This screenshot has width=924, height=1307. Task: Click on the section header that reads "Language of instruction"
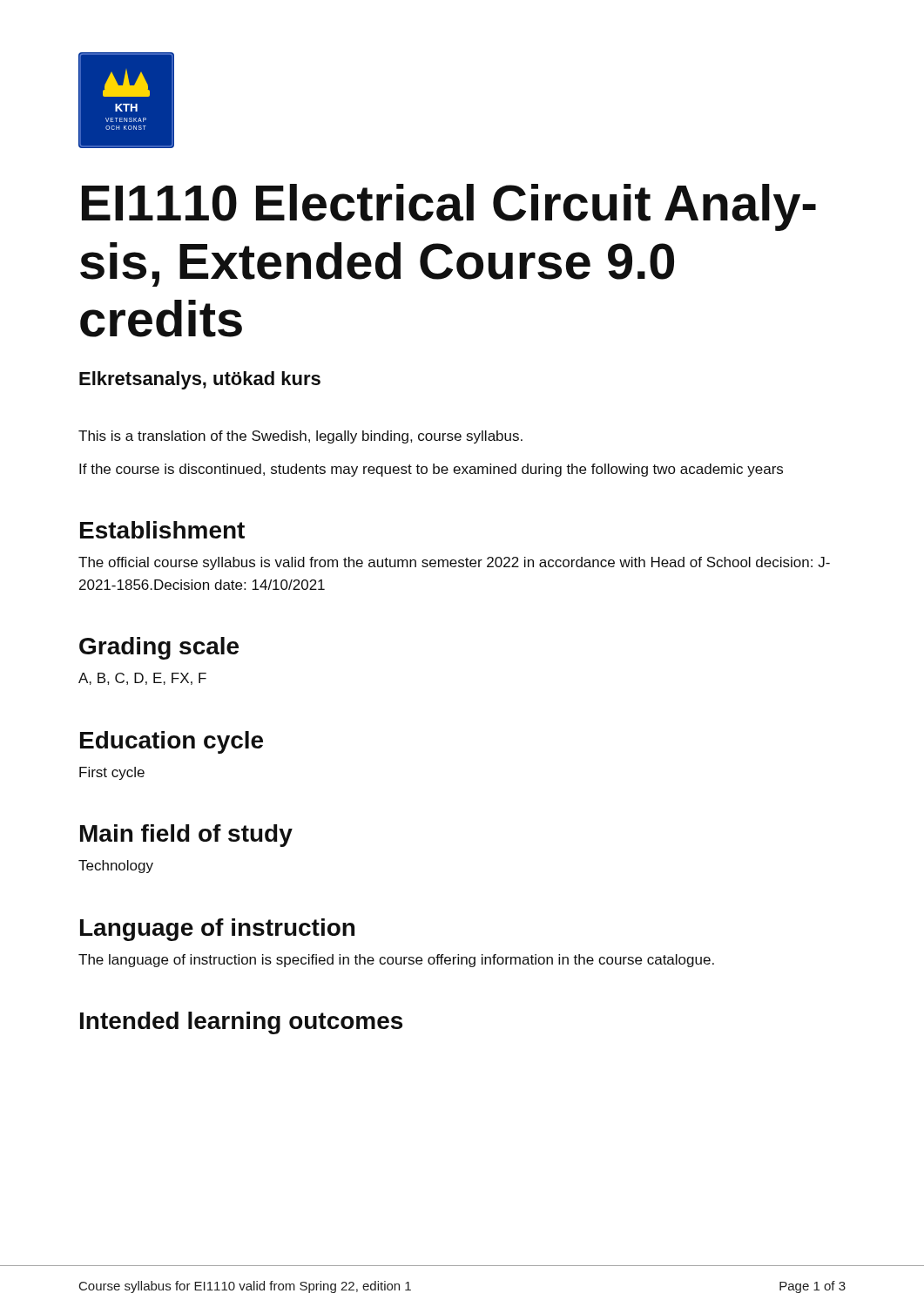(x=217, y=927)
